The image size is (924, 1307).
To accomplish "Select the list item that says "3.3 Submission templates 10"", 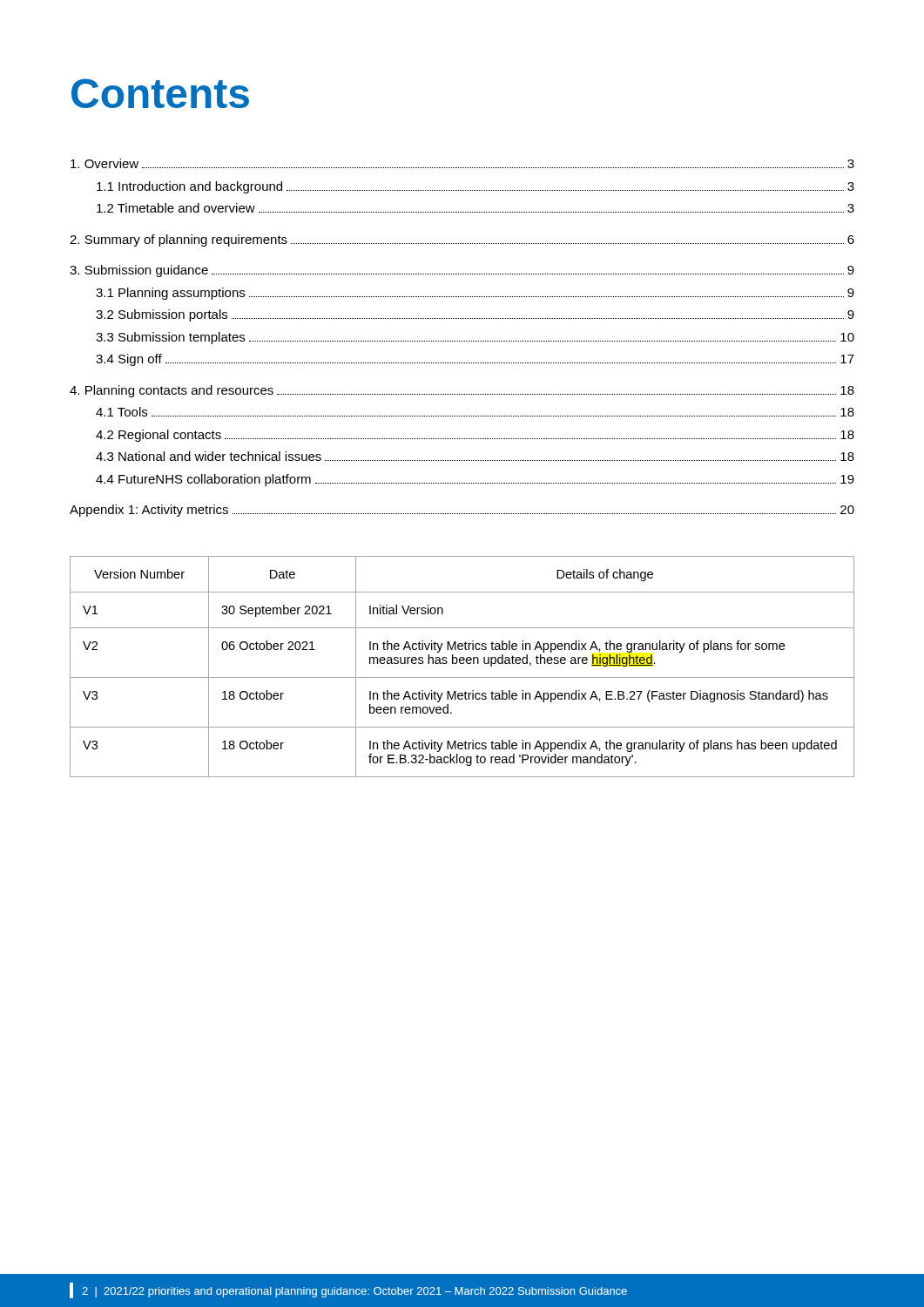I will (x=475, y=337).
